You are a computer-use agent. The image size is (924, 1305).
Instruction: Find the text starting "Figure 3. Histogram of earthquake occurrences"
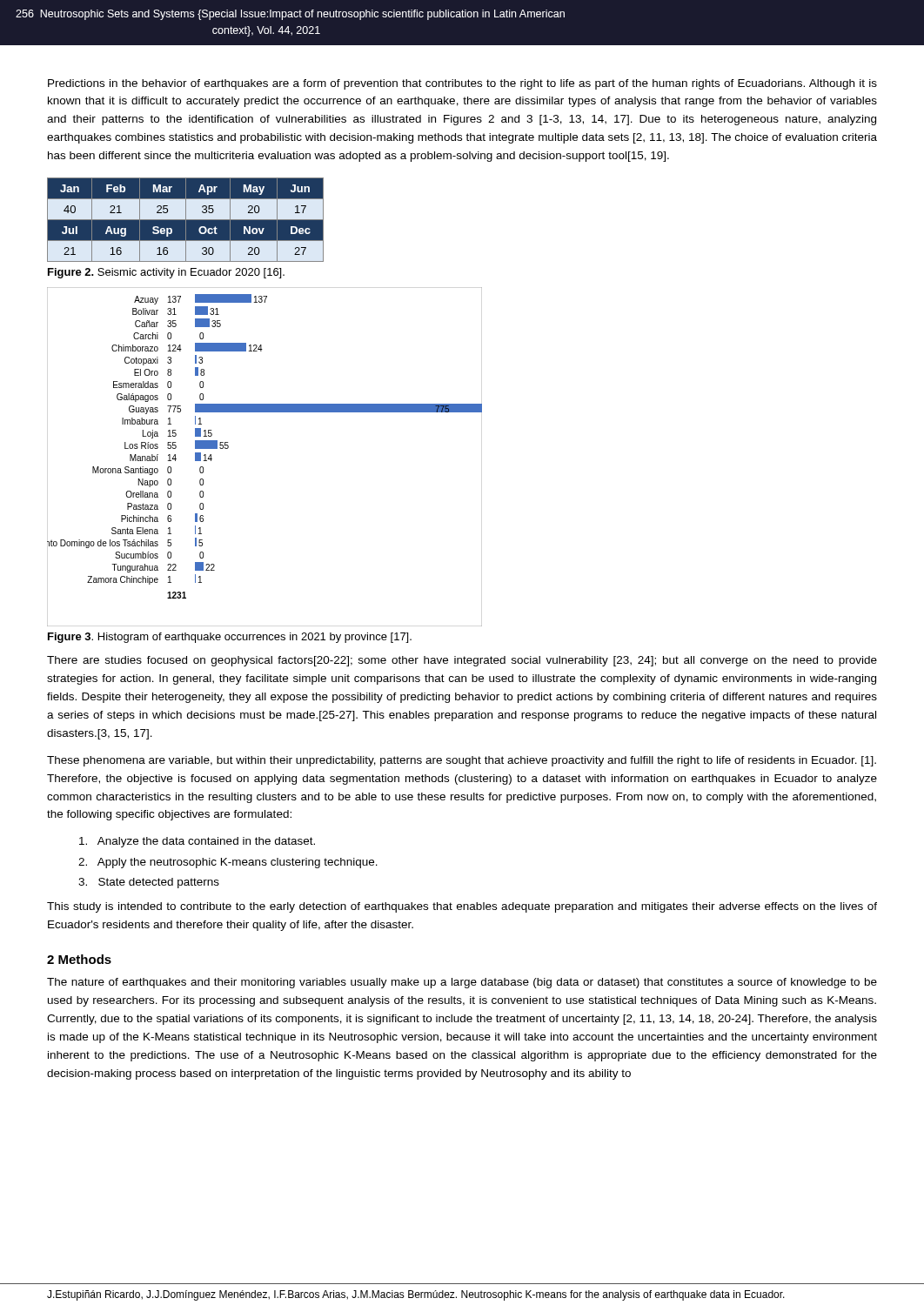click(230, 636)
